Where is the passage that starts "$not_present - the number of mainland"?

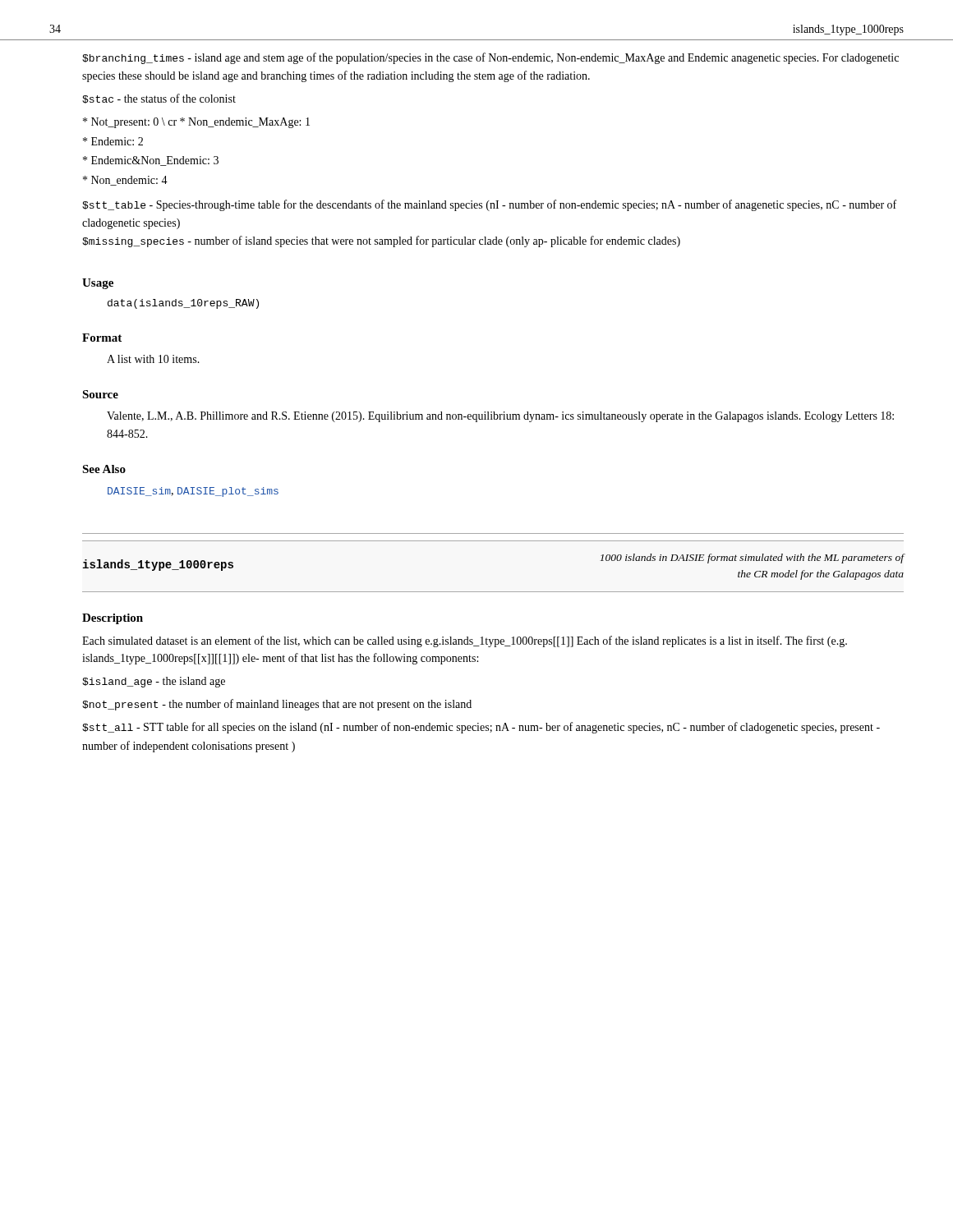277,705
